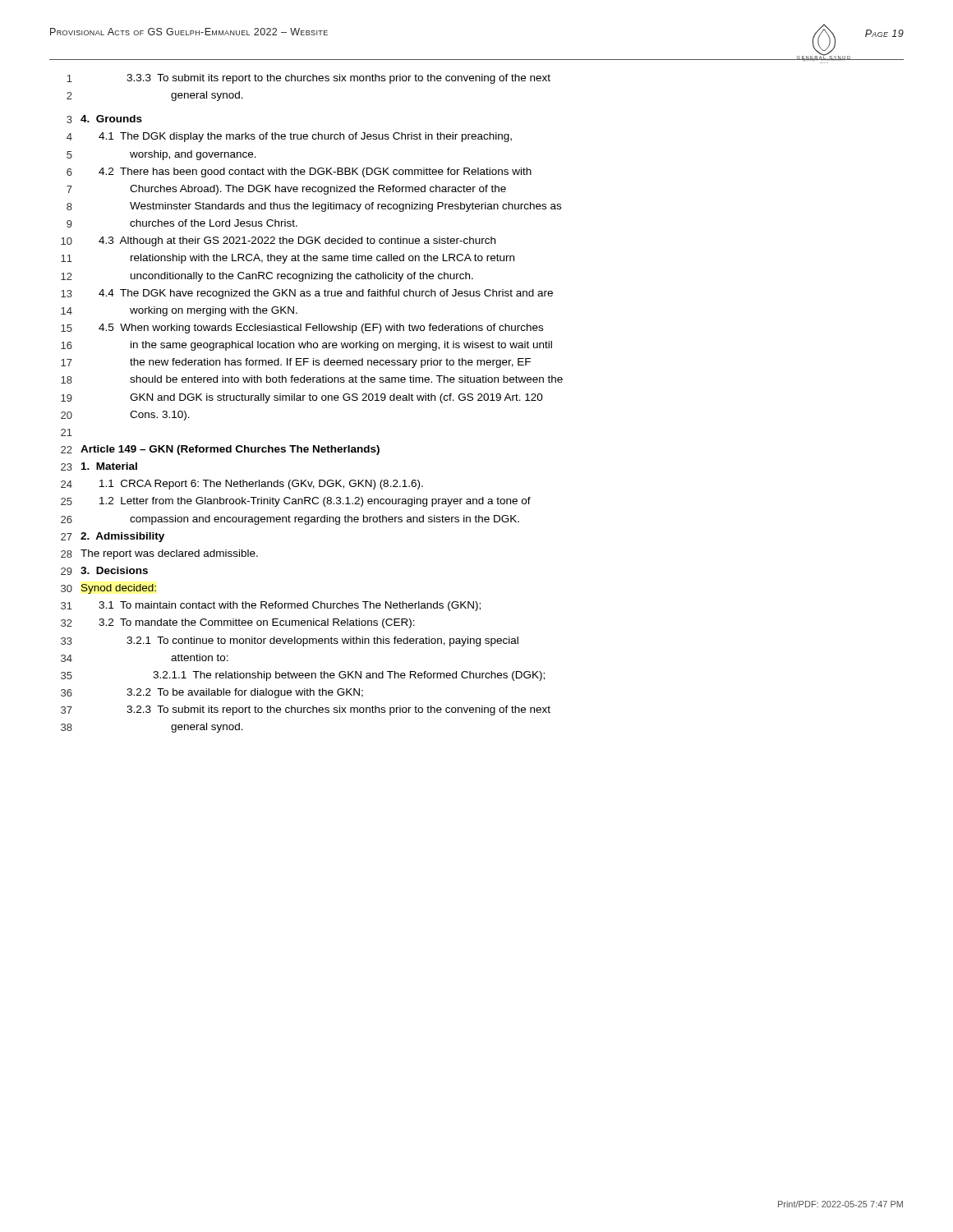Navigate to the block starting "3.1 To maintain contact with the Reformed Churches"
Image resolution: width=953 pixels, height=1232 pixels.
(x=290, y=605)
